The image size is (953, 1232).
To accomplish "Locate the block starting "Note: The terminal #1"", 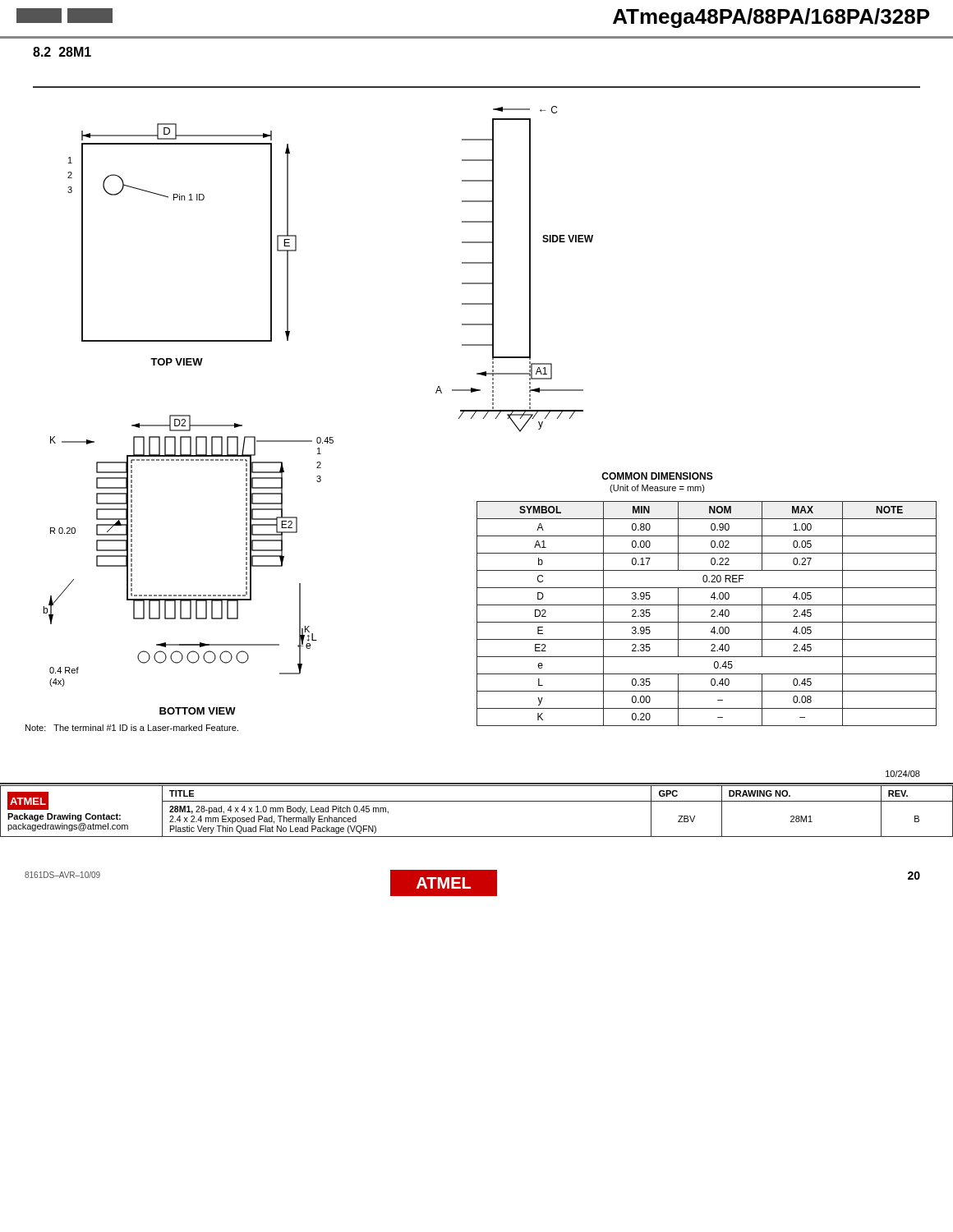I will (132, 728).
